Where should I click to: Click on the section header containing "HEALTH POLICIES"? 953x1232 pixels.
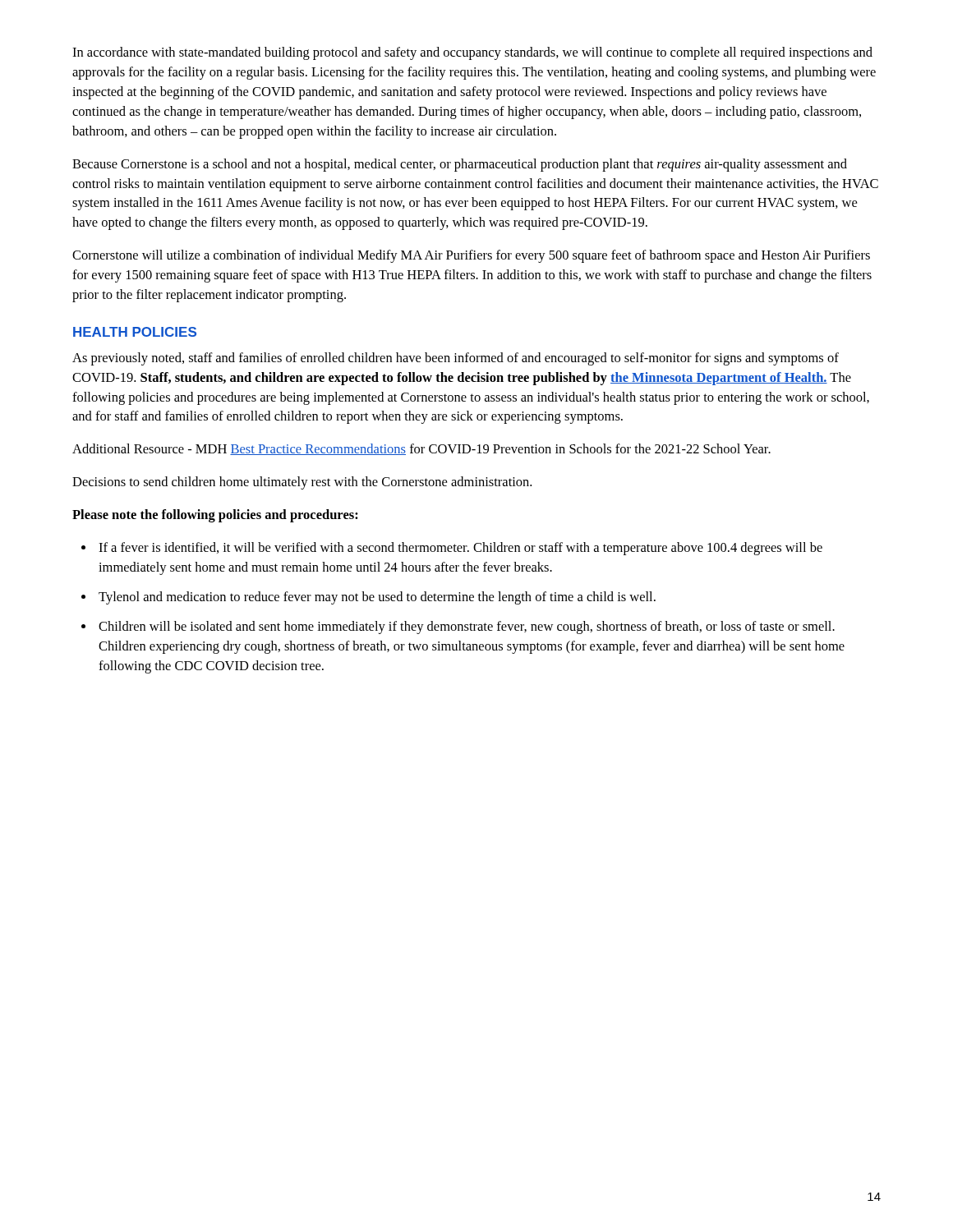pyautogui.click(x=135, y=333)
